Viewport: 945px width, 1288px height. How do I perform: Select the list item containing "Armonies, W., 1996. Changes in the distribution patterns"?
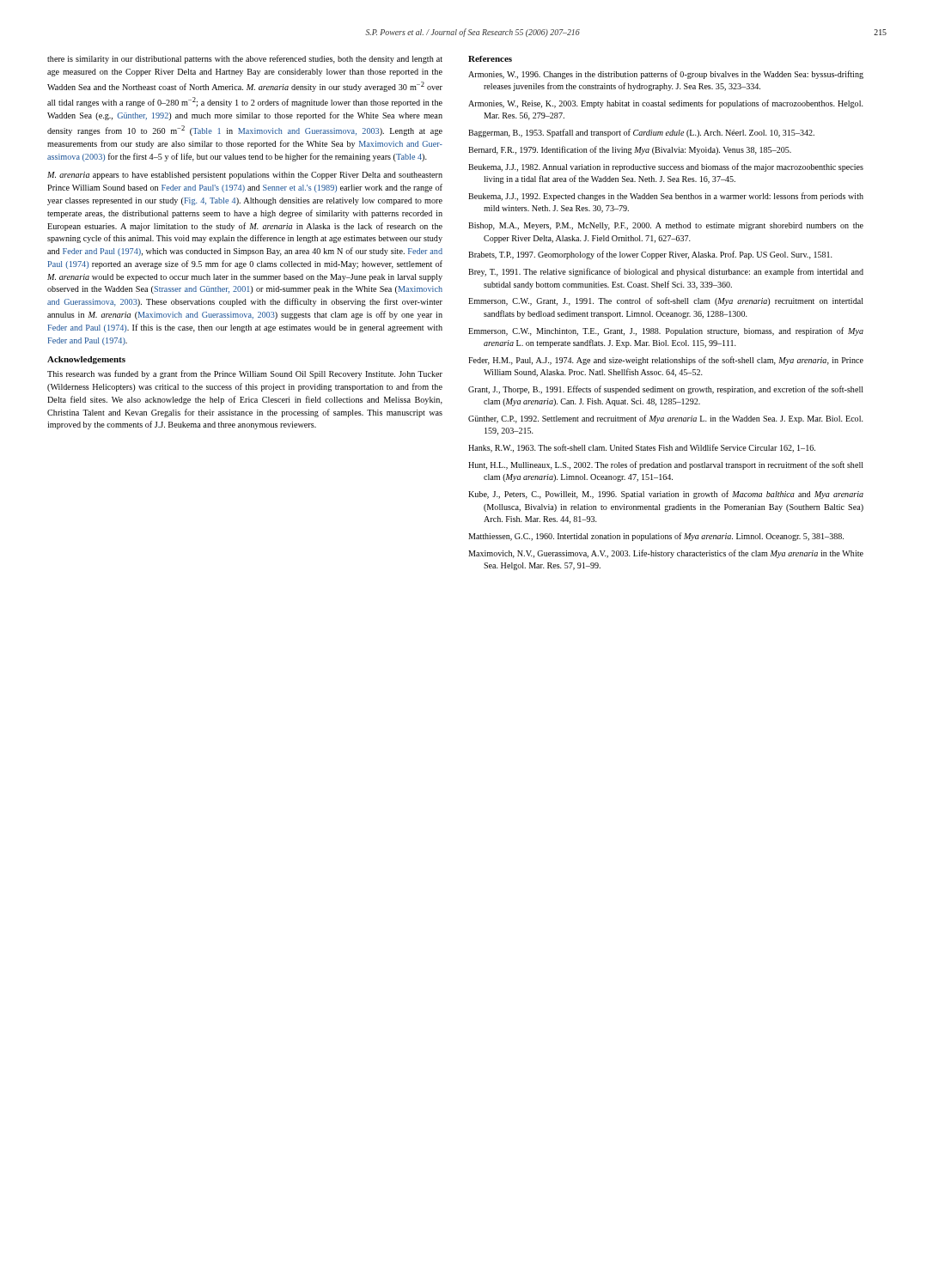tap(666, 80)
